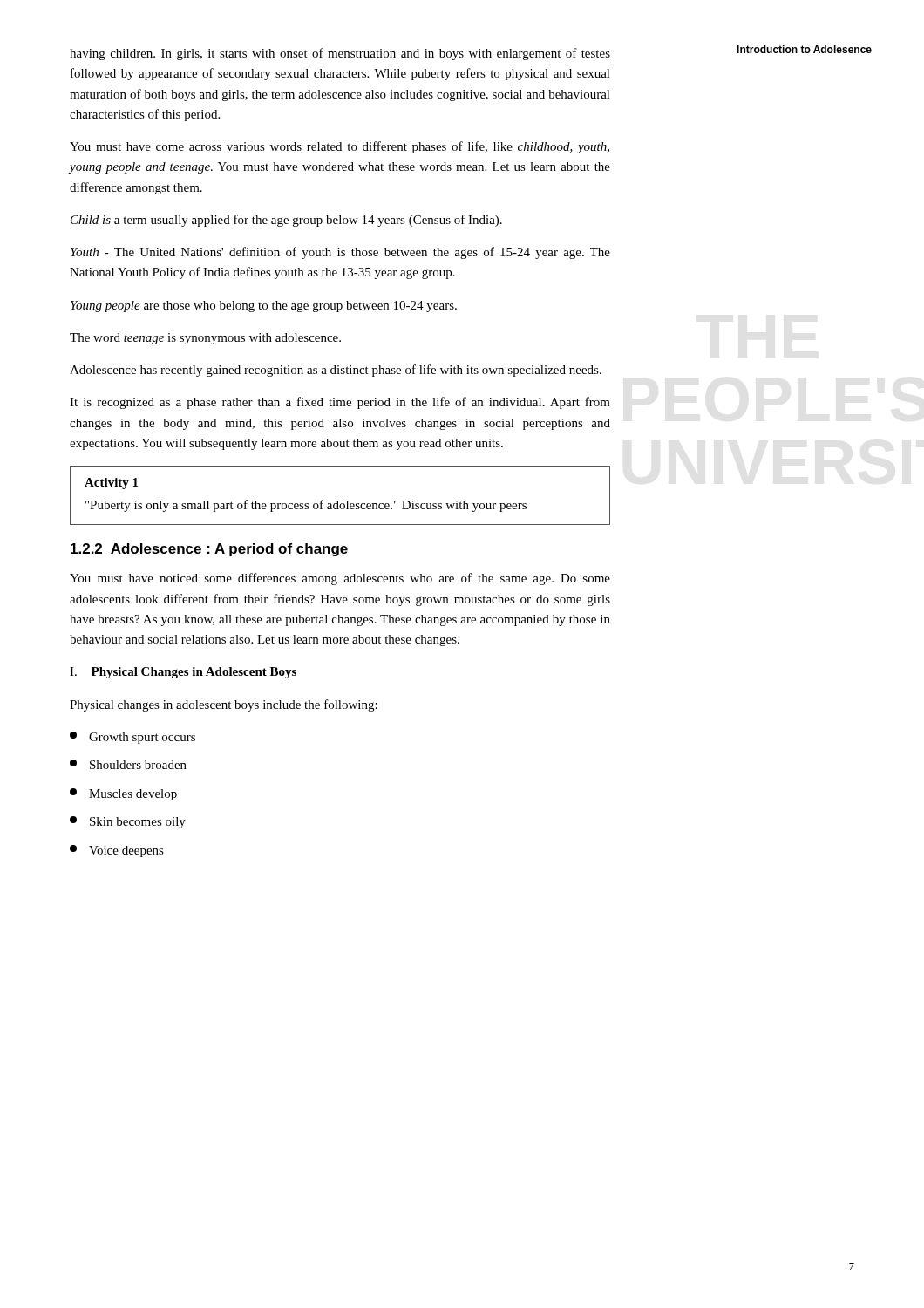Locate the block of text that opens with "Youth - The"
The image size is (924, 1308).
point(340,263)
